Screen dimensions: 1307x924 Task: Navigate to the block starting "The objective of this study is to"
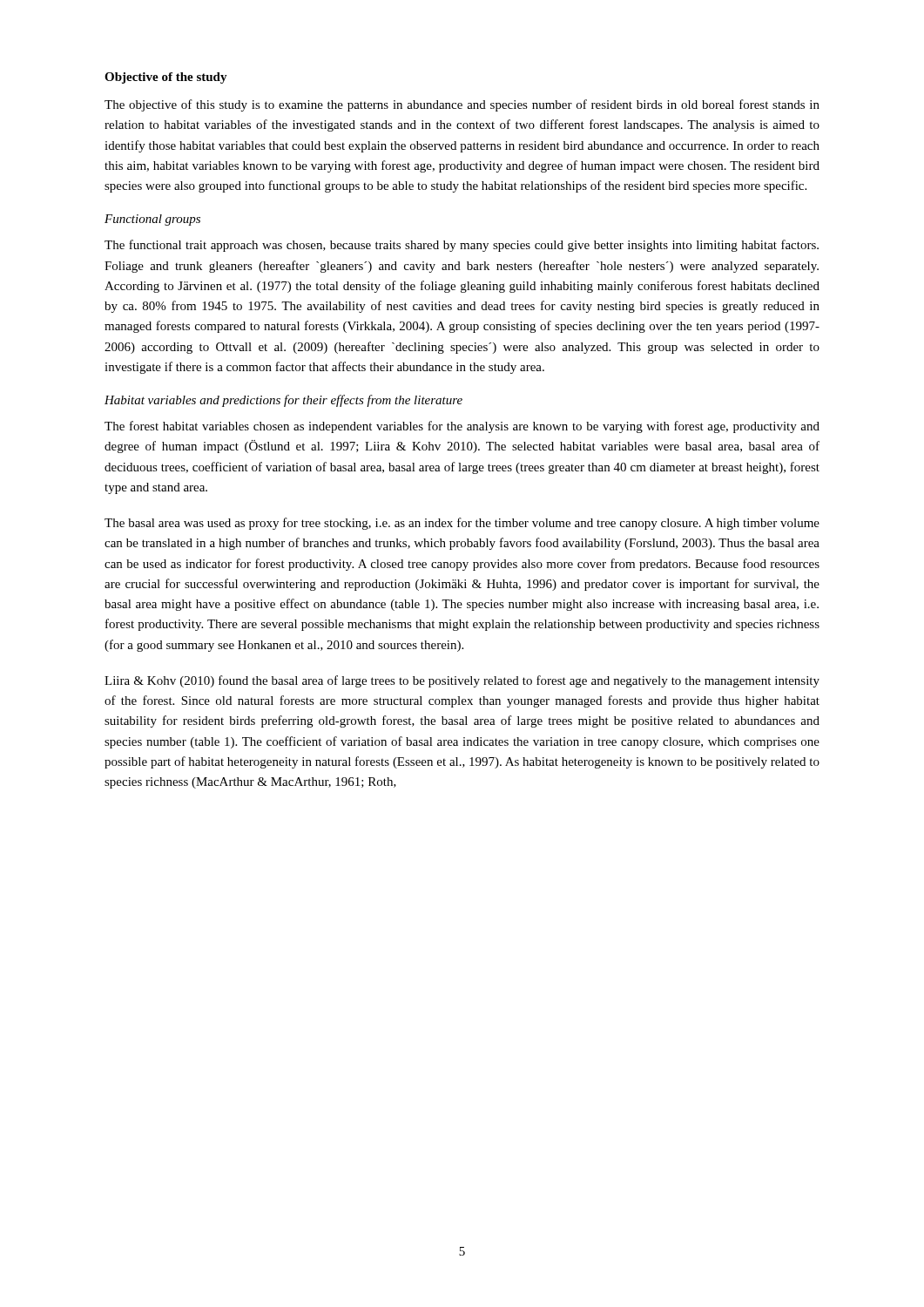[462, 145]
